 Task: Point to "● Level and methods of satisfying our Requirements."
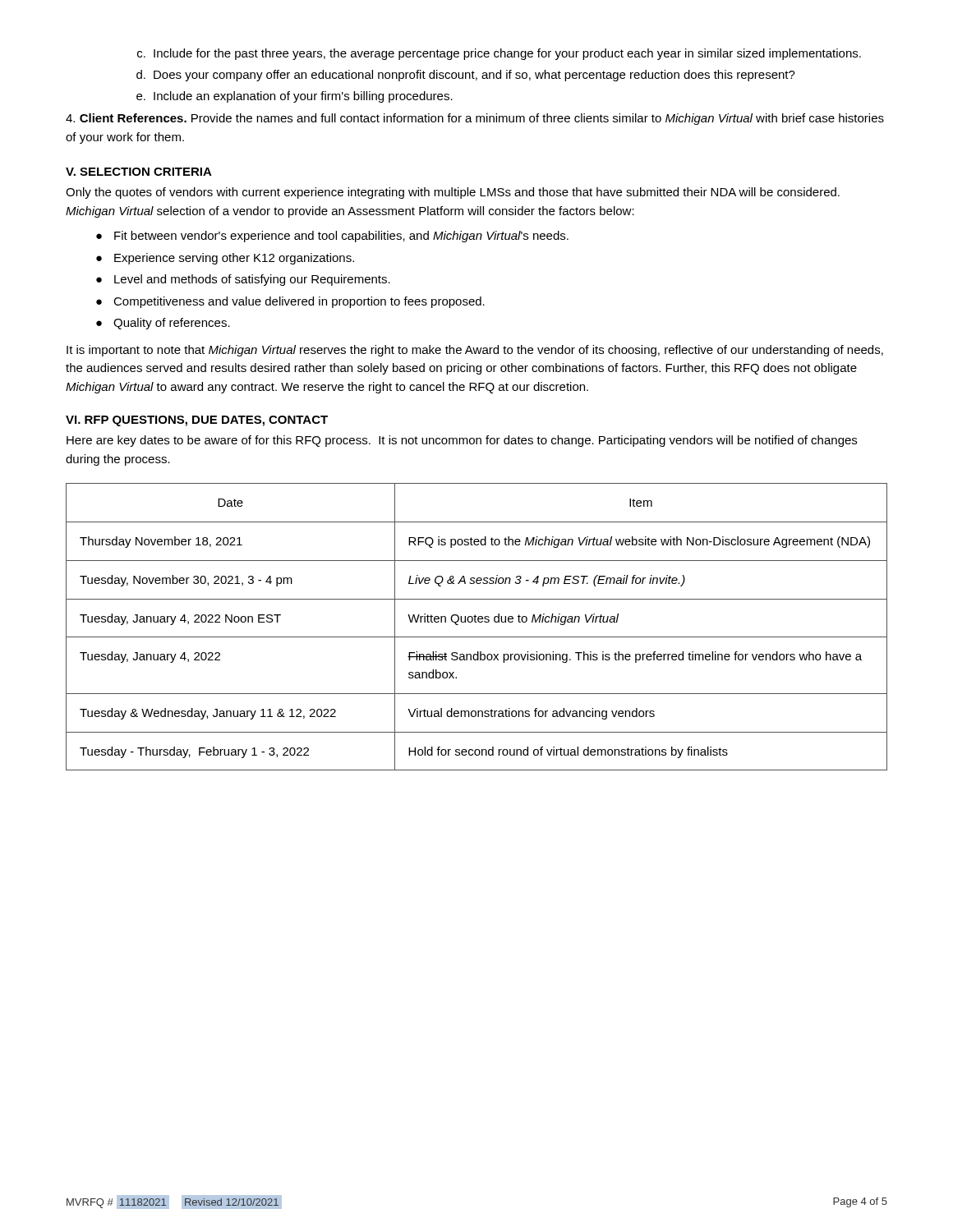(243, 280)
